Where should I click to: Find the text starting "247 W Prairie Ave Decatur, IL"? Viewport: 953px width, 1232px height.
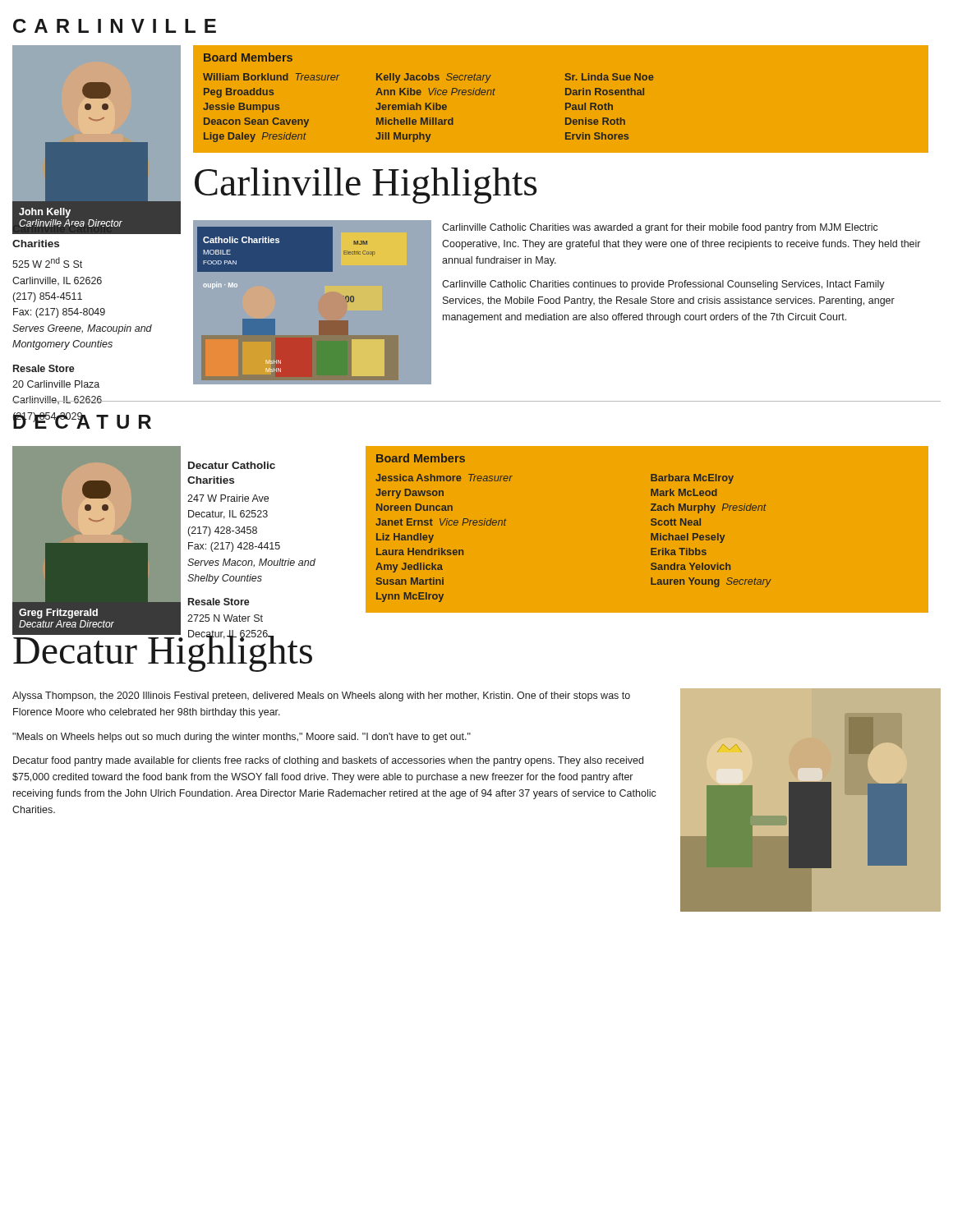click(251, 538)
